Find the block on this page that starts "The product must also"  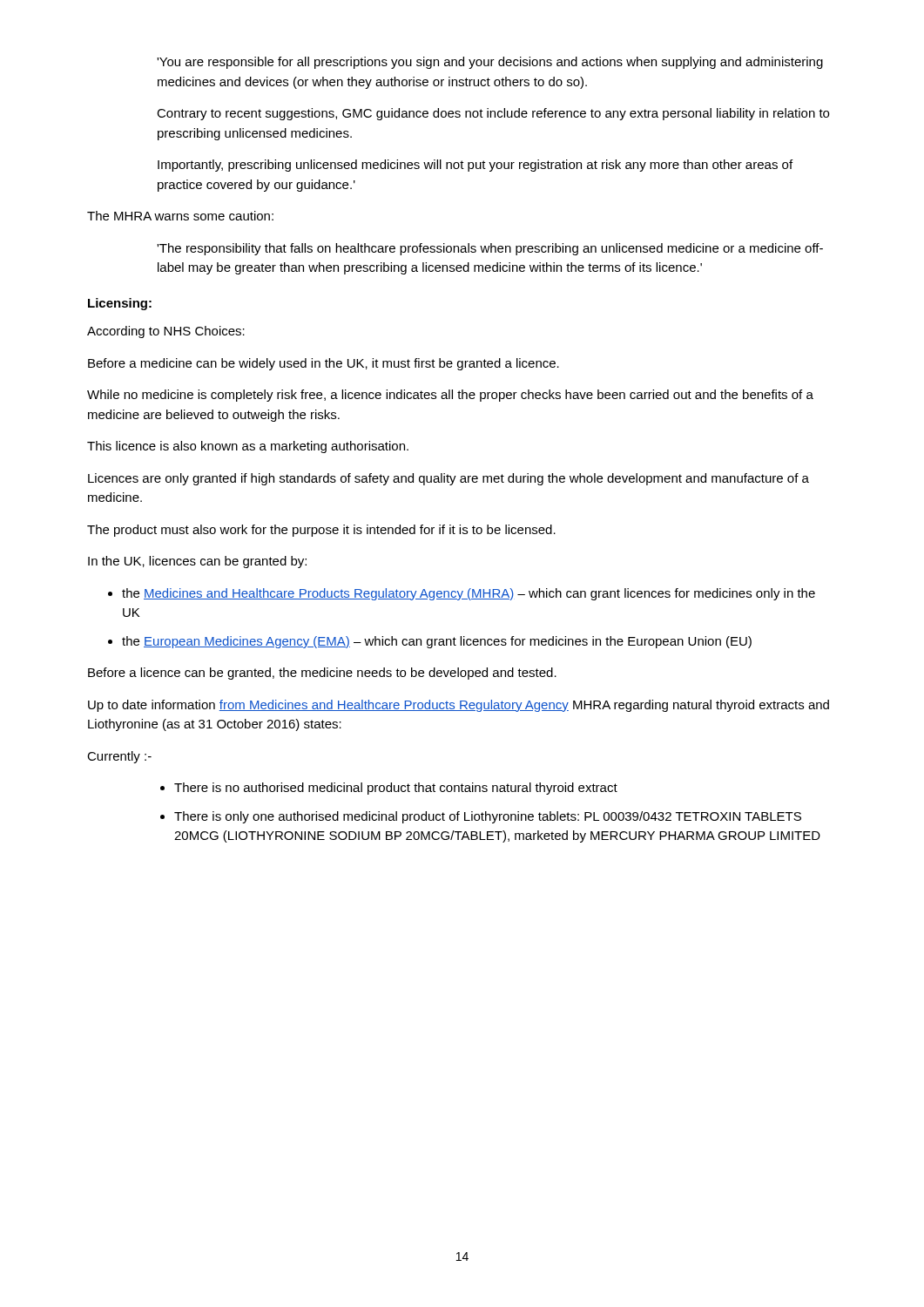coord(322,529)
